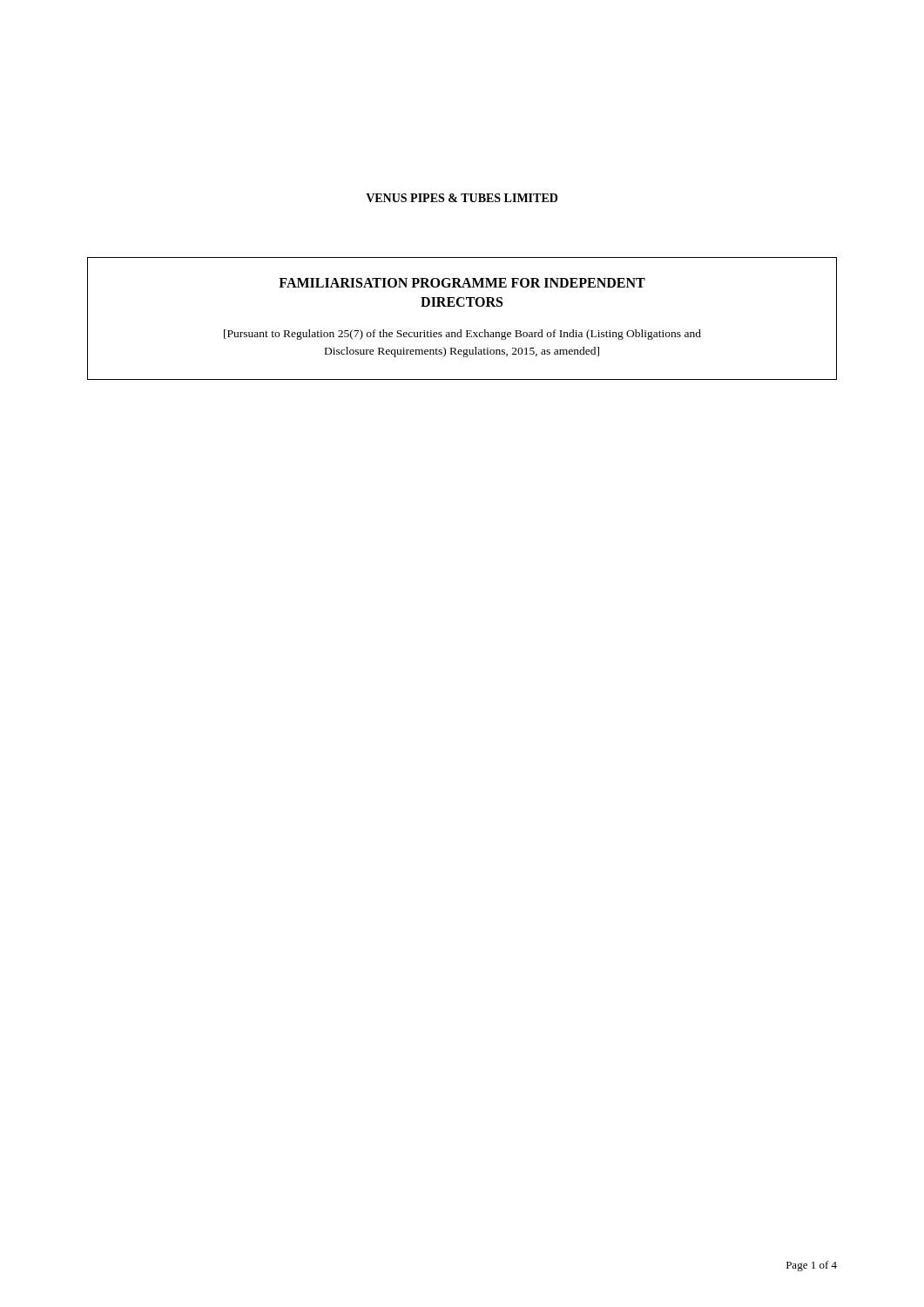The image size is (924, 1307).
Task: Select the title that reads "VENUS PIPES & TUBES LIMITED"
Action: (462, 198)
